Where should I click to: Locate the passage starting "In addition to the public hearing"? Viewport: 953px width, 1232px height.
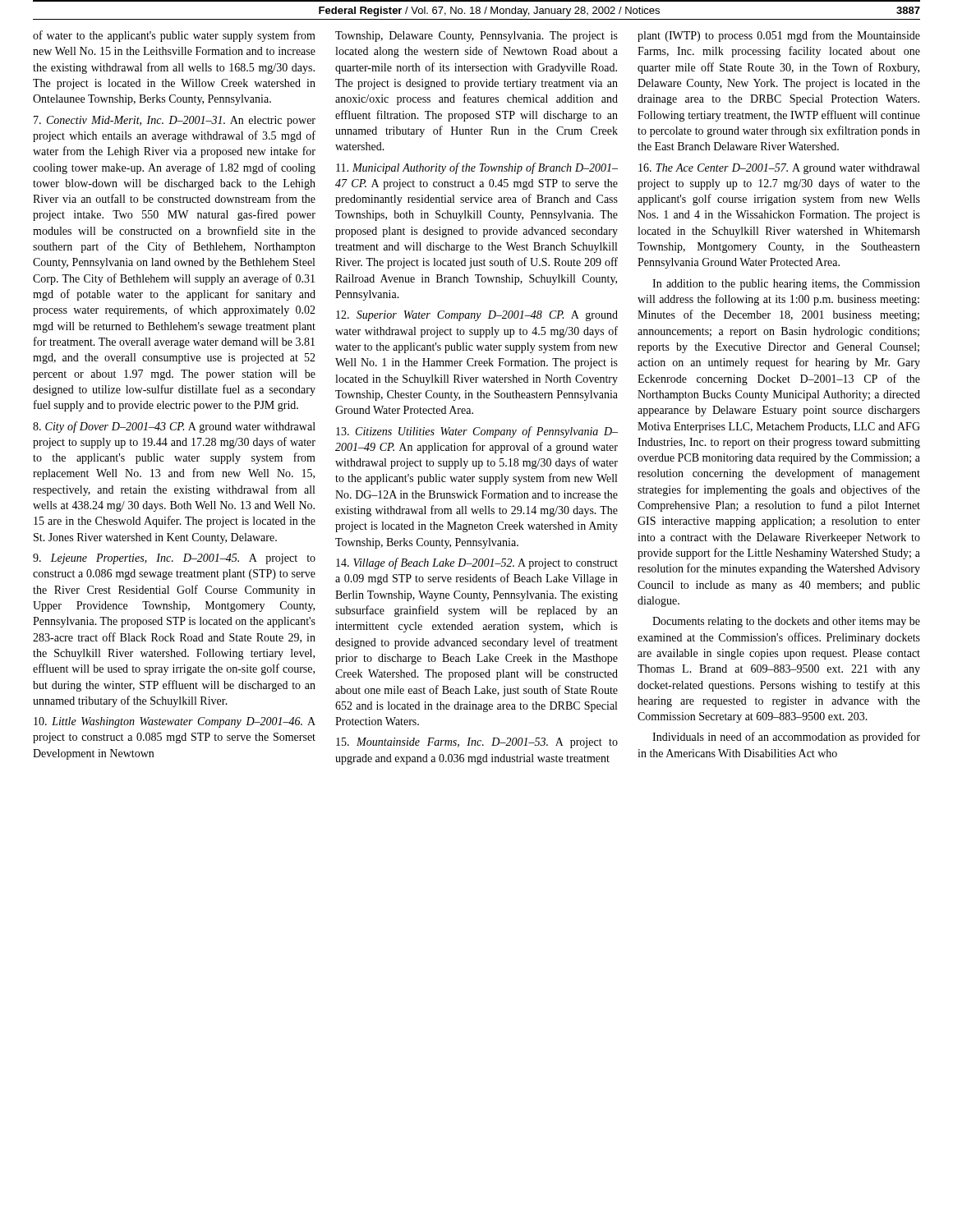pyautogui.click(x=779, y=442)
